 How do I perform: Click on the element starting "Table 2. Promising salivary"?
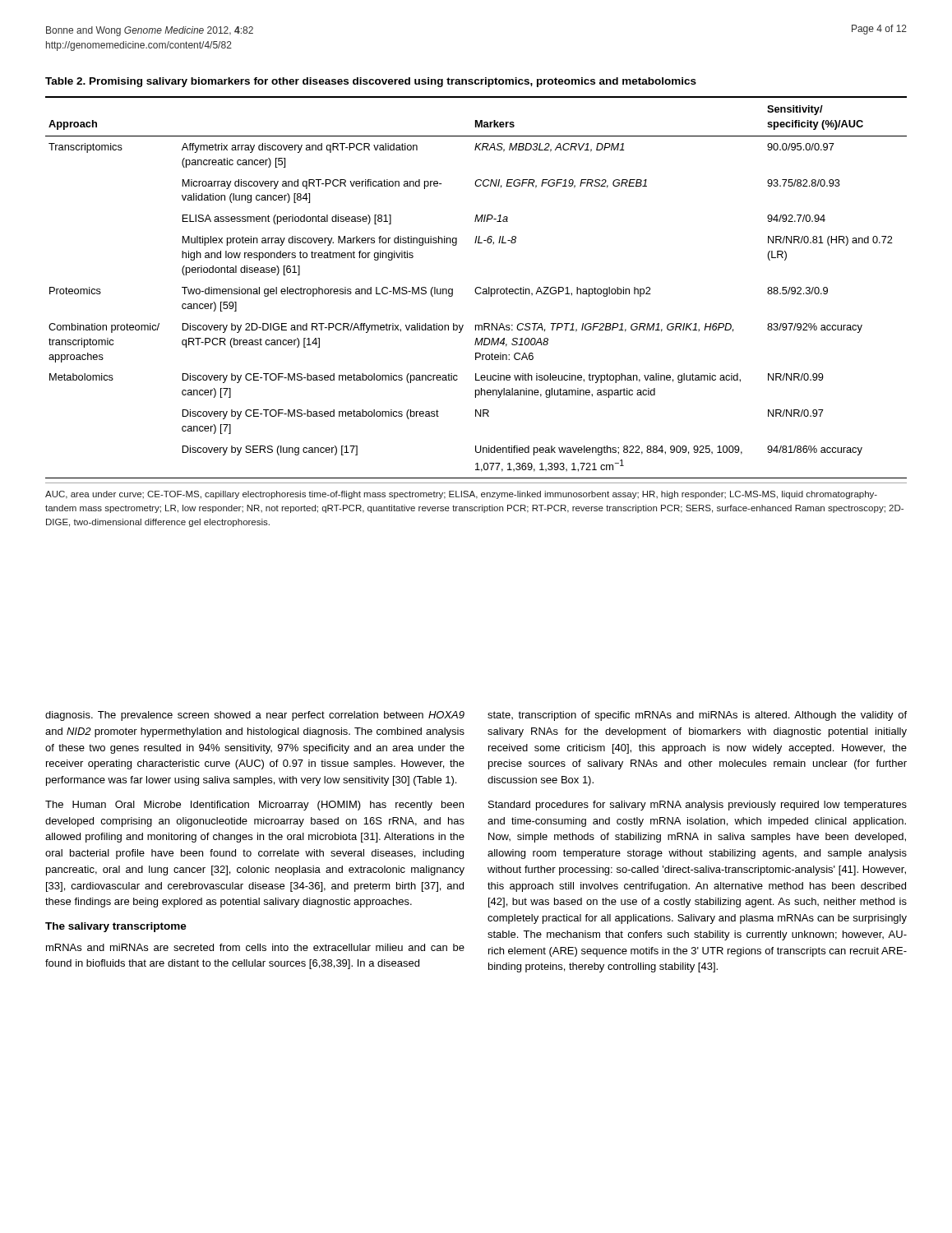pos(371,81)
